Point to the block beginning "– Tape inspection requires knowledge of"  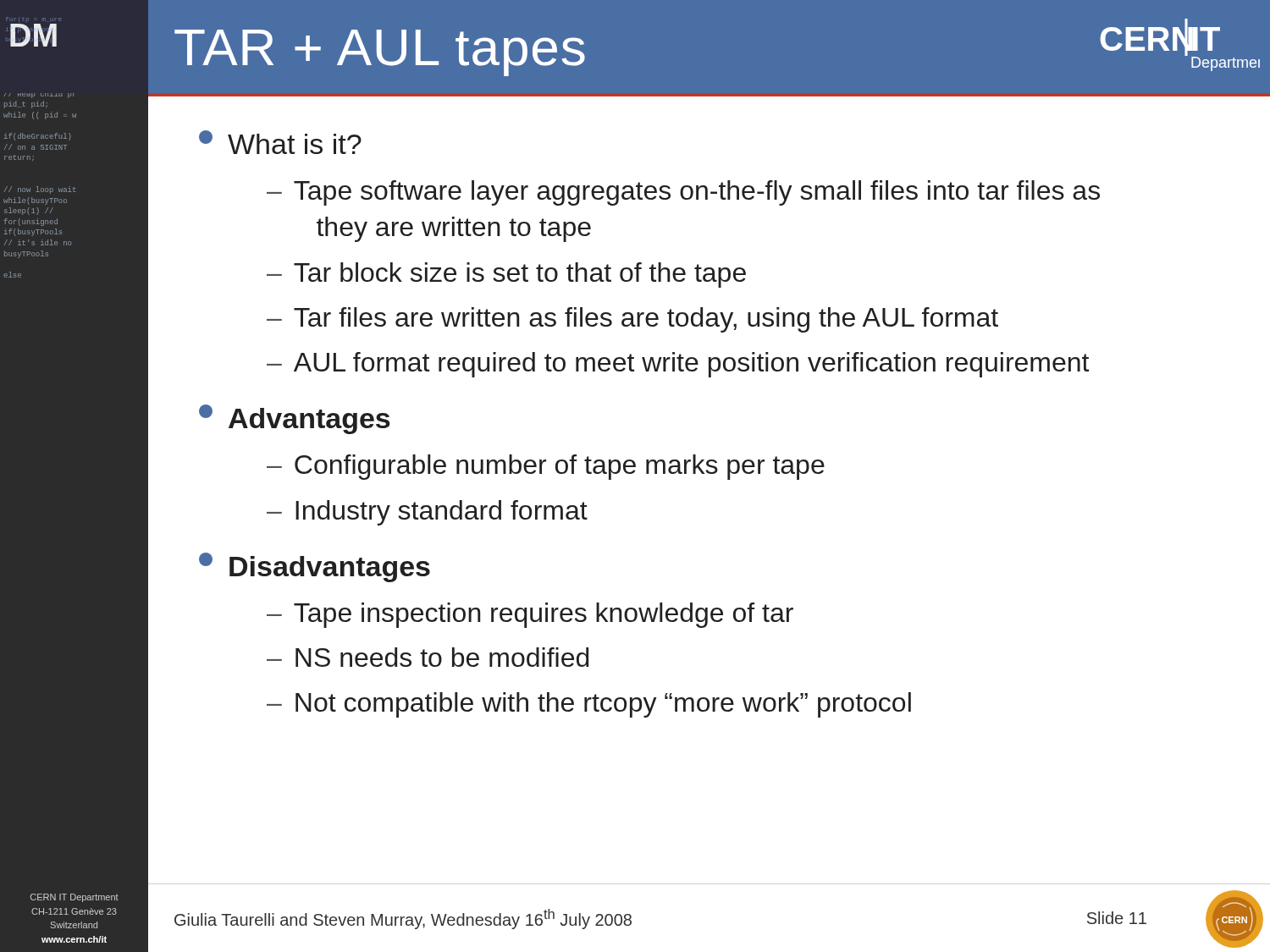pos(530,613)
